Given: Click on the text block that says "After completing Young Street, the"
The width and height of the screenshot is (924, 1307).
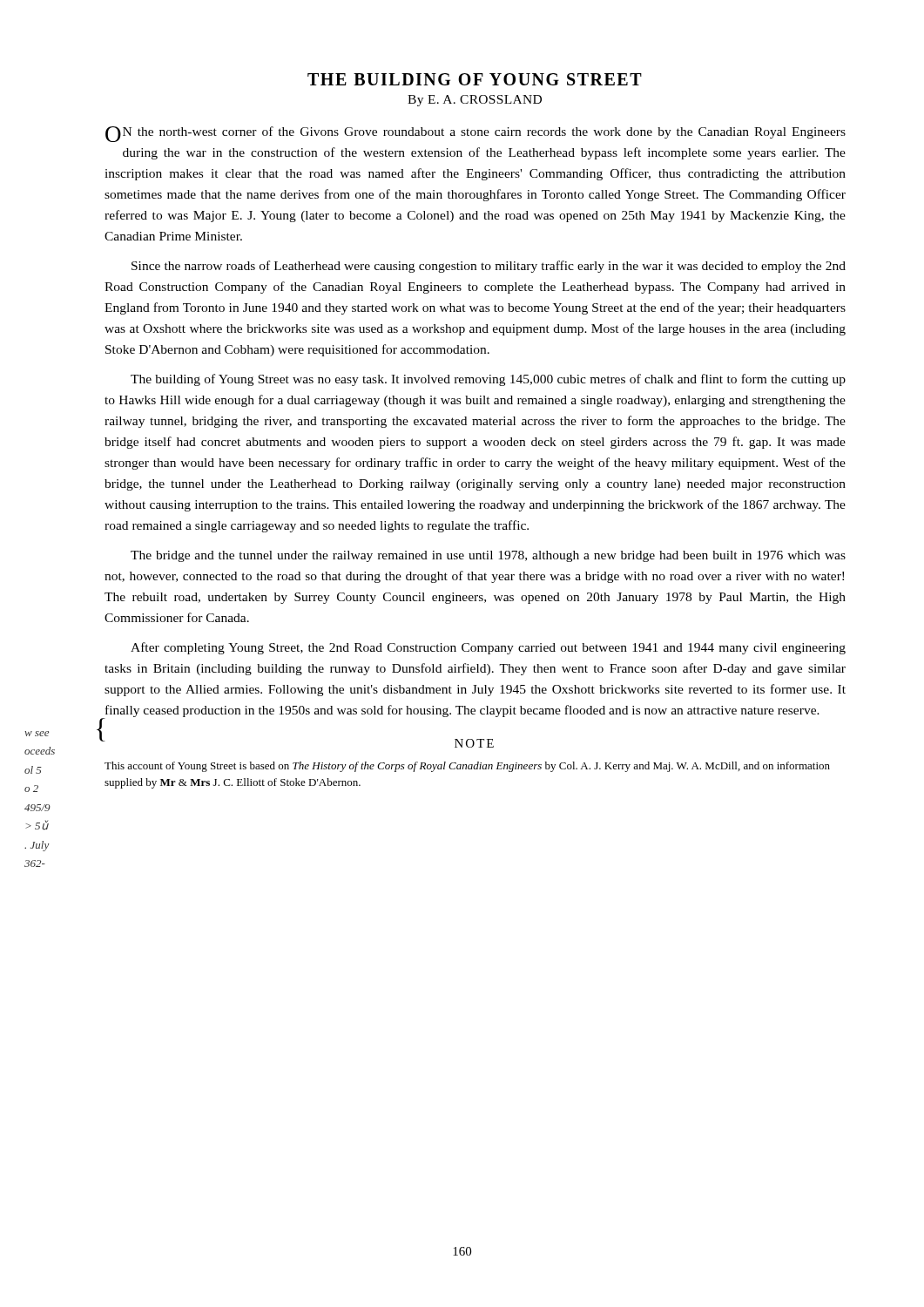Looking at the screenshot, I should [475, 679].
